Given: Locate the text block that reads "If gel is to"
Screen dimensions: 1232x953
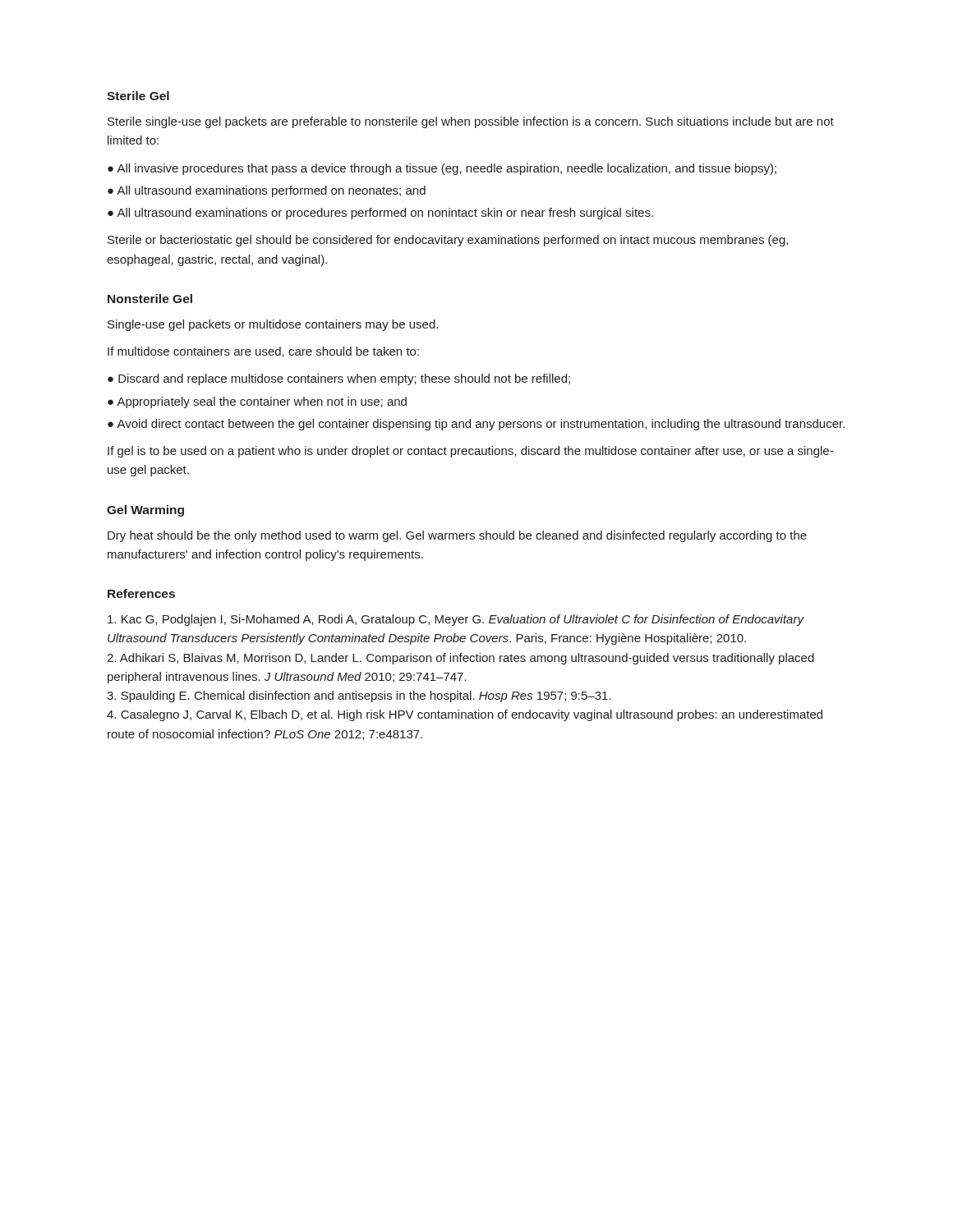Looking at the screenshot, I should [470, 460].
